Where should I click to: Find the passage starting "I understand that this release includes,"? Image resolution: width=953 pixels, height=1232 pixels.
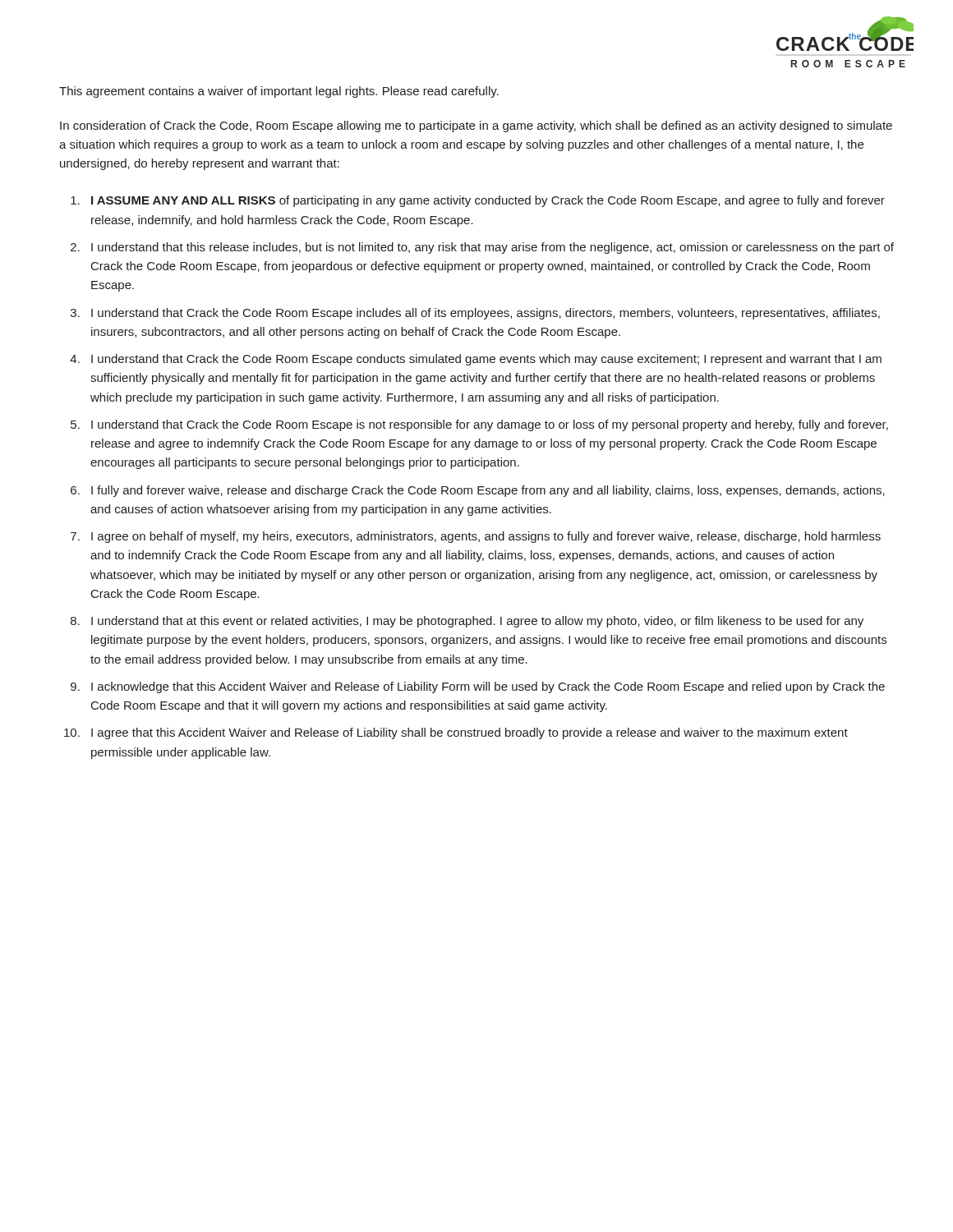492,266
